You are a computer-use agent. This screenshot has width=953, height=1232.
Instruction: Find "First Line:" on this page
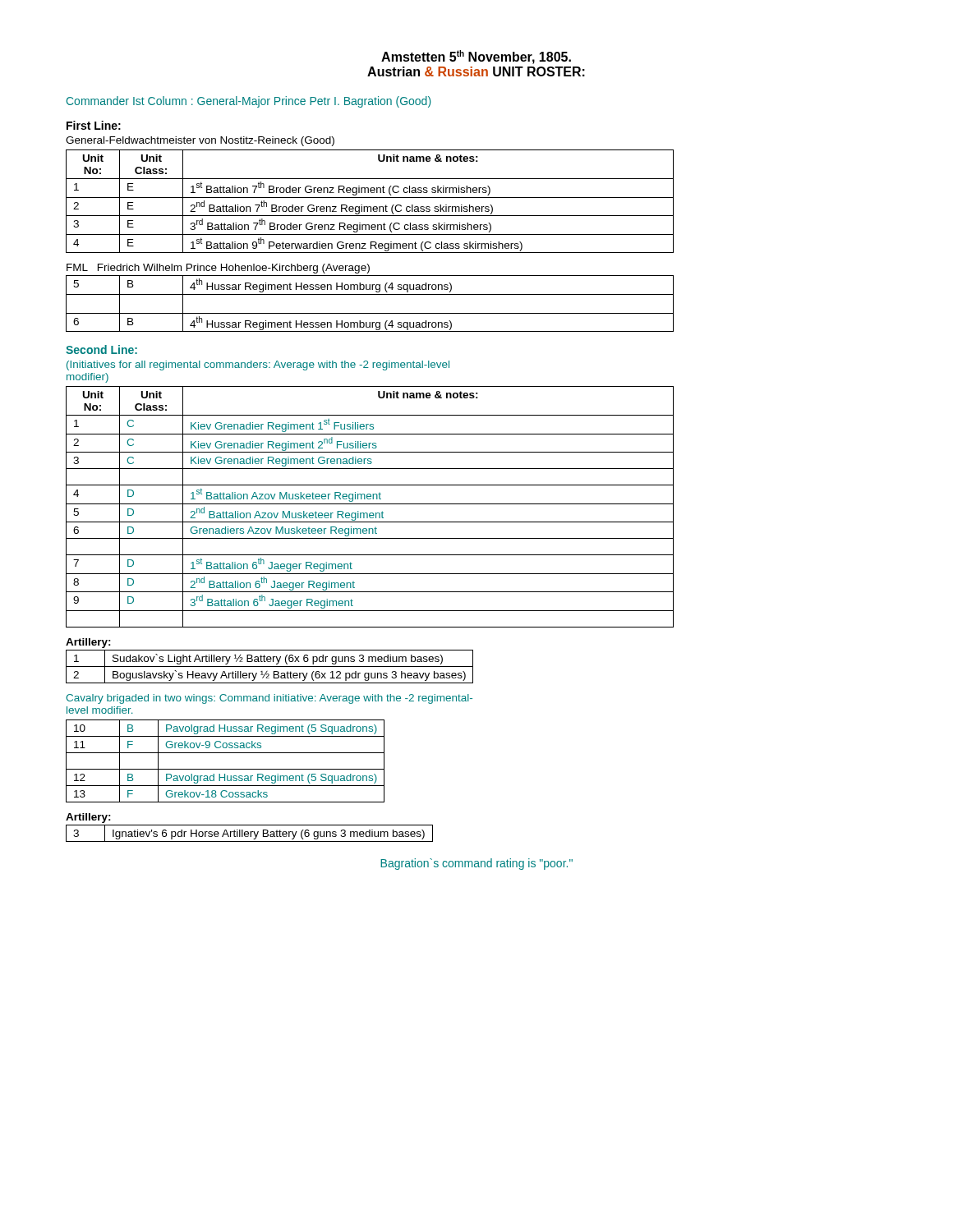coord(94,126)
